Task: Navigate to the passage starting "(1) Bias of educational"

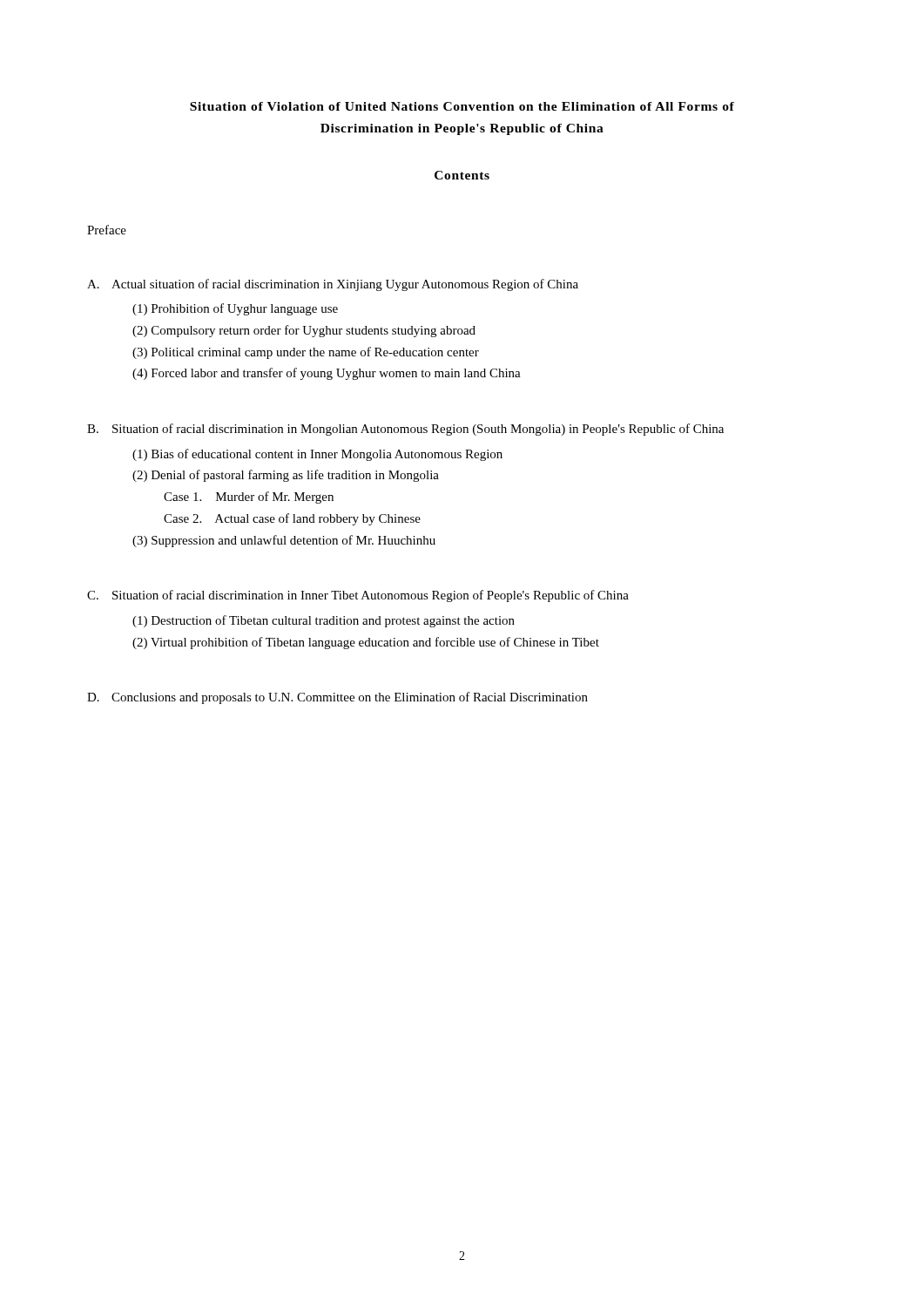Action: (318, 454)
